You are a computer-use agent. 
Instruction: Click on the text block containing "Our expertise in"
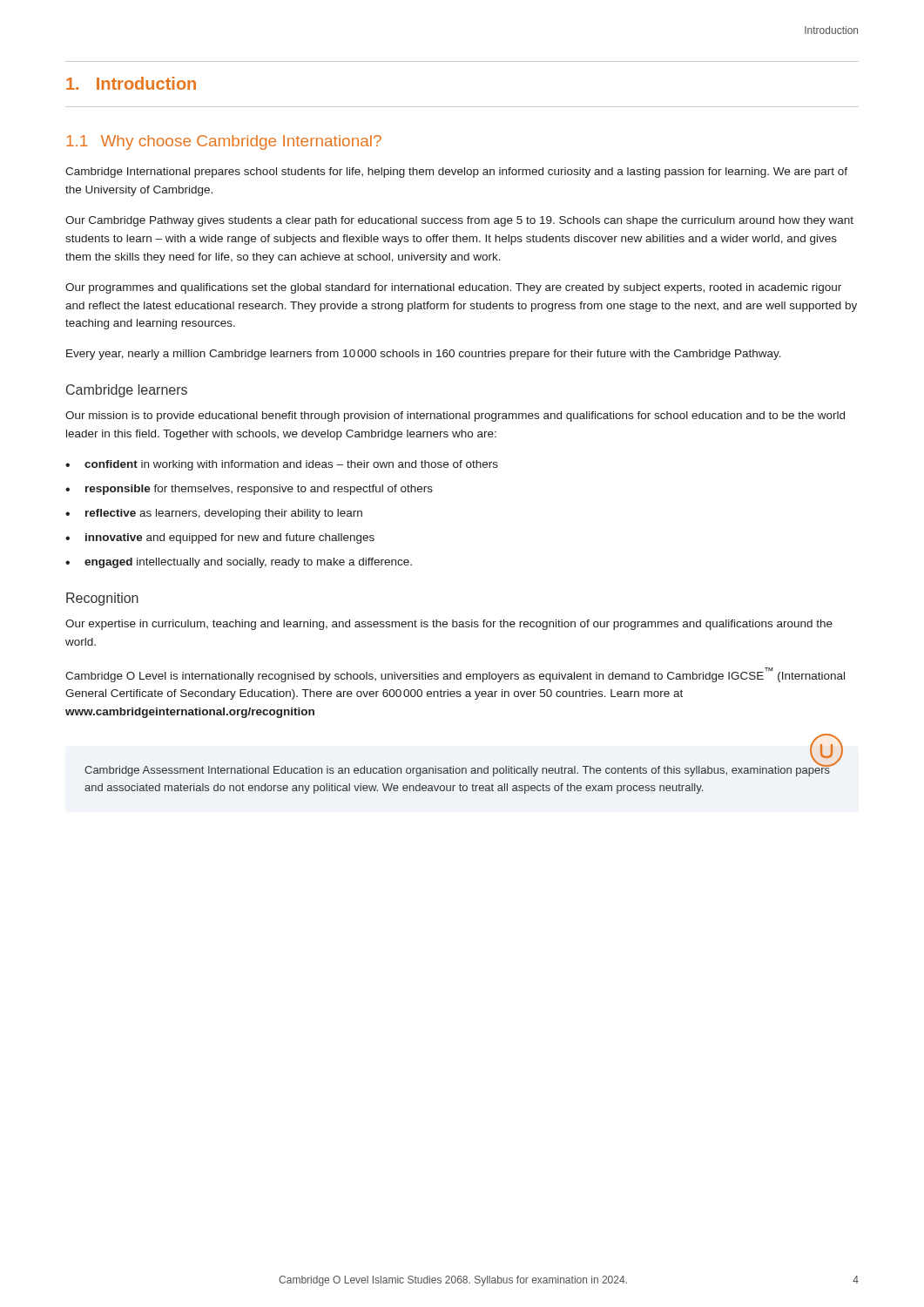462,633
